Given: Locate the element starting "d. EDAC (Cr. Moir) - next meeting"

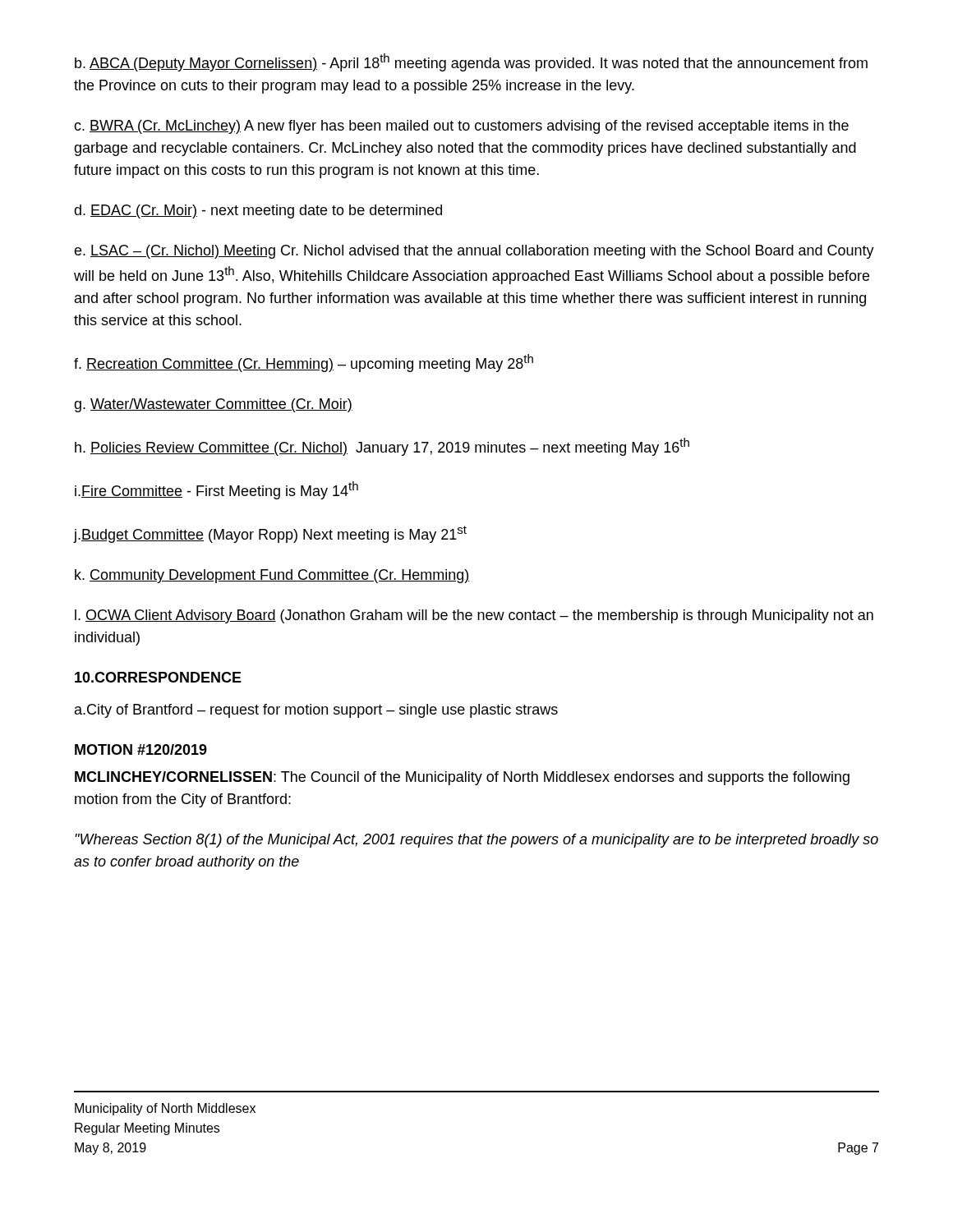Looking at the screenshot, I should coord(258,210).
